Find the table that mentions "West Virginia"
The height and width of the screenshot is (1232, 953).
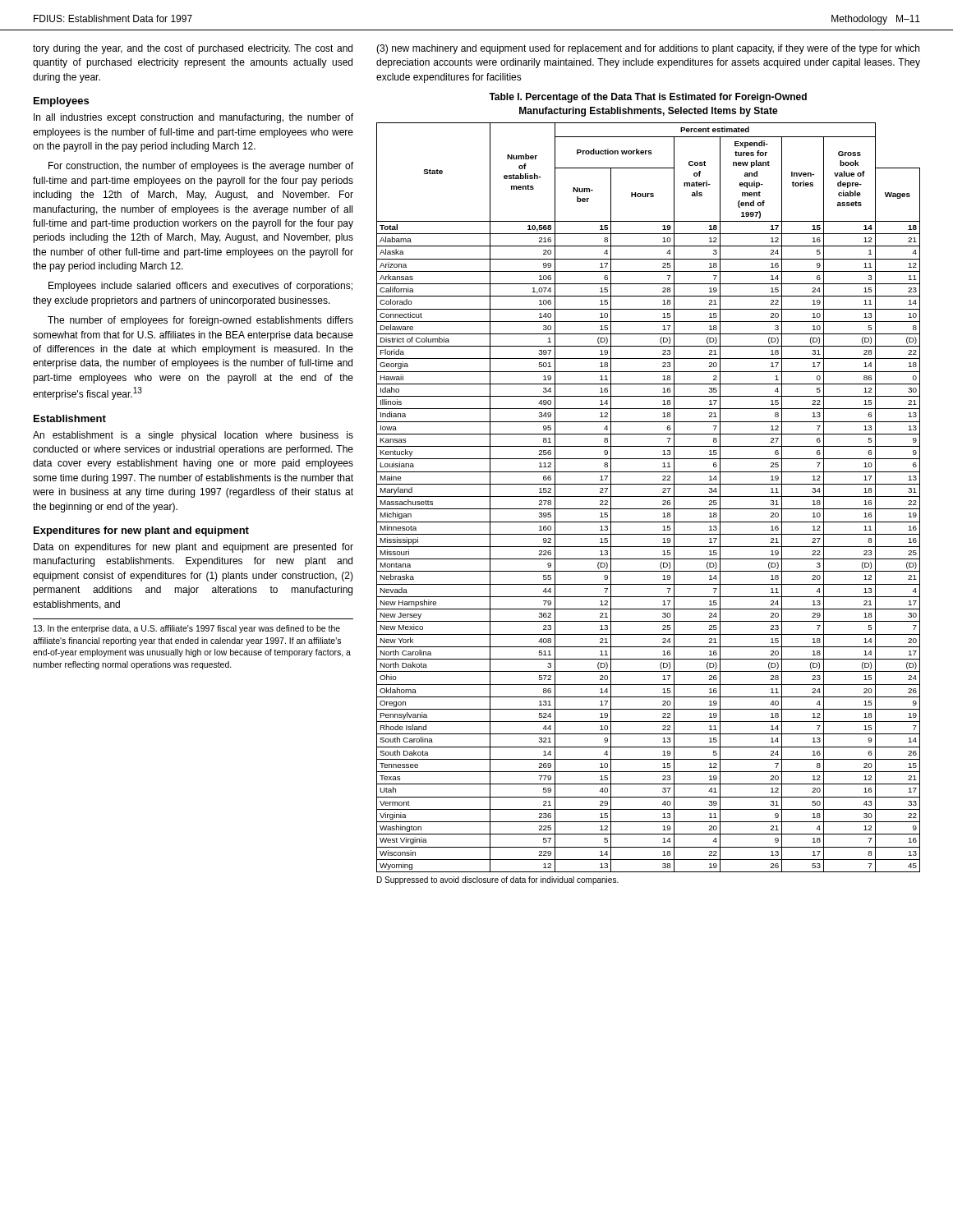tap(648, 503)
